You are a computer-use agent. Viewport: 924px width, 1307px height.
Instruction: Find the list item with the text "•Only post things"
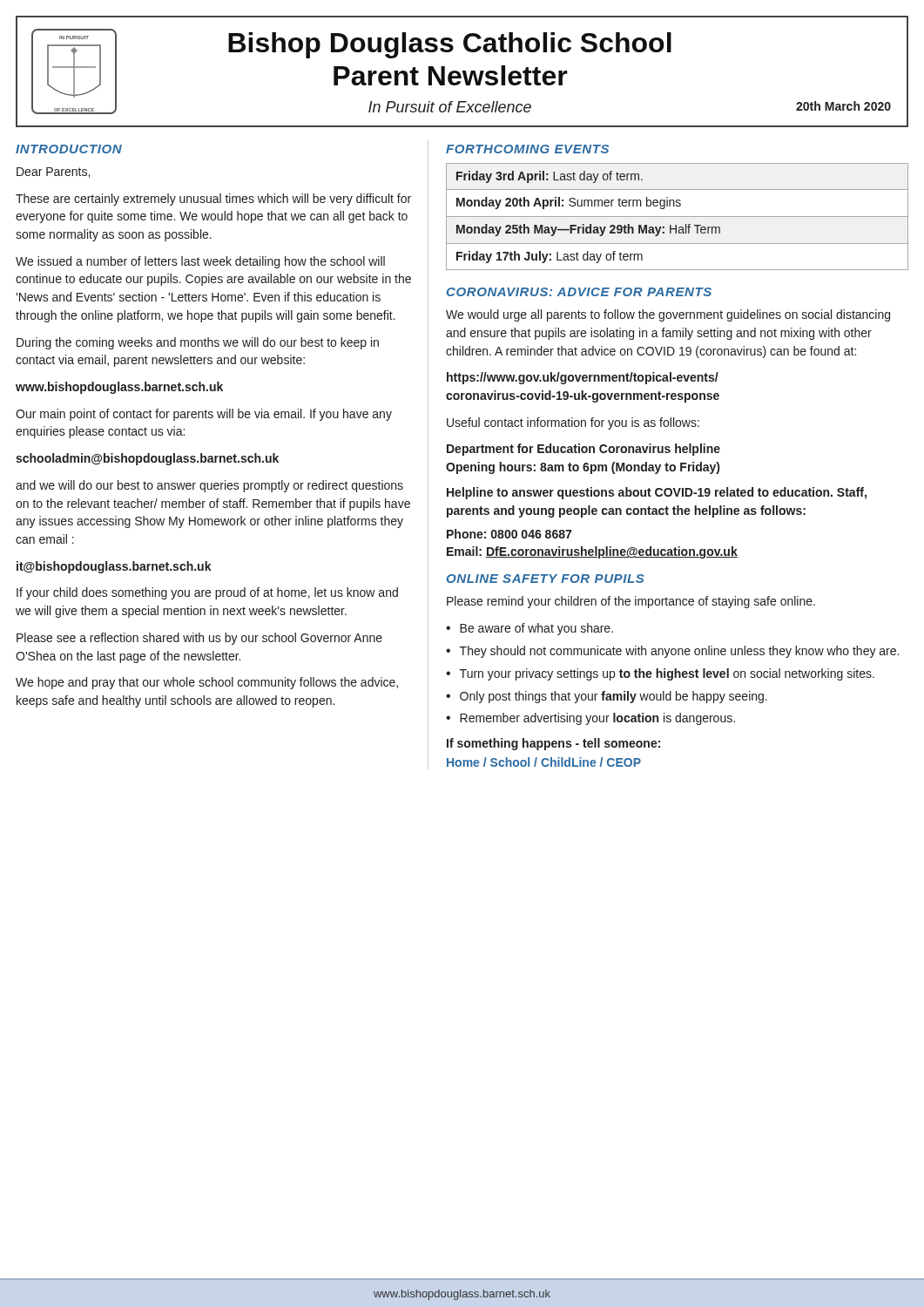pyautogui.click(x=607, y=696)
